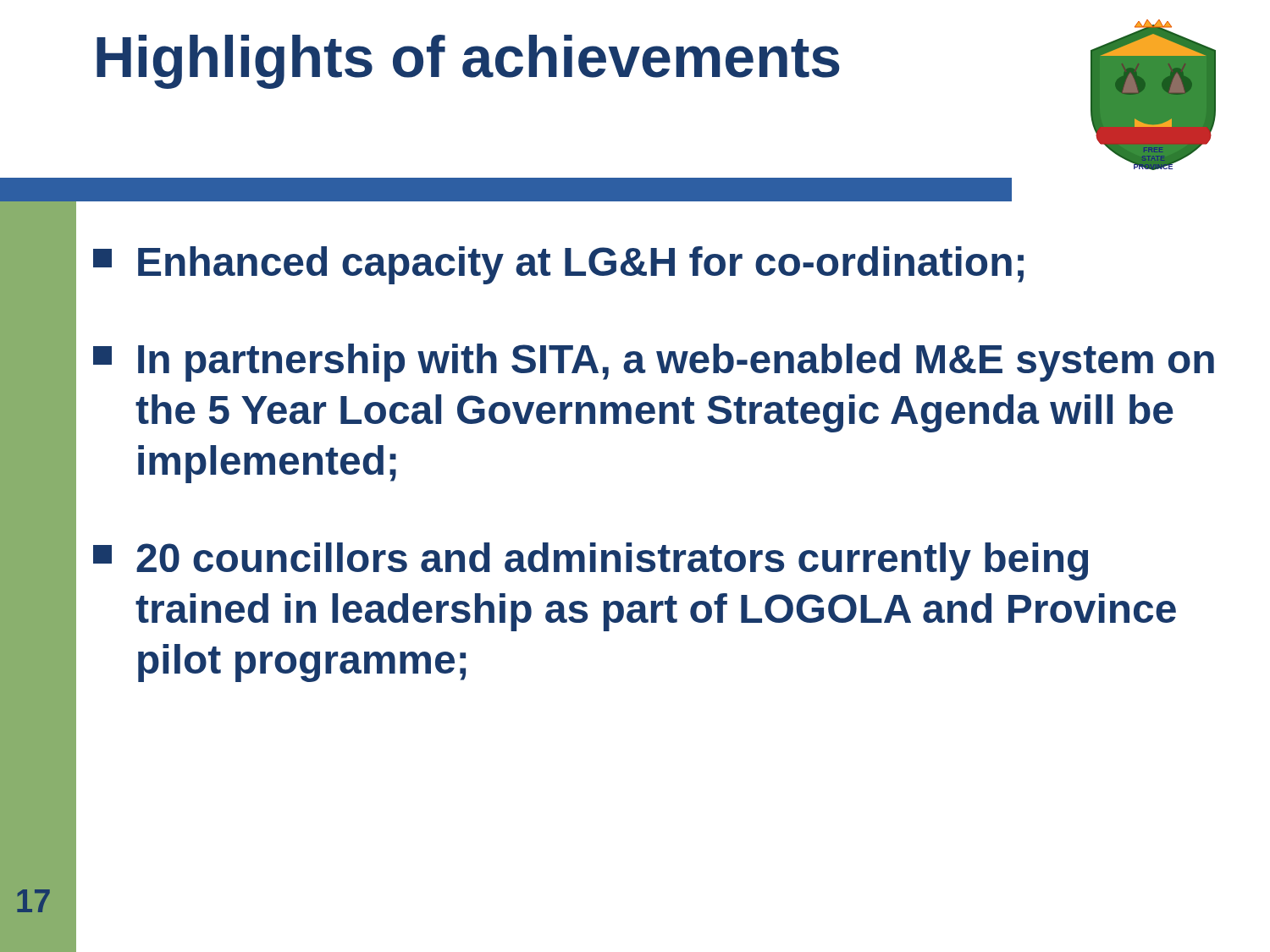Find the text starting "Enhanced capacity at LG&H for co-ordination;"
Screen dimensions: 952x1270
pos(560,262)
